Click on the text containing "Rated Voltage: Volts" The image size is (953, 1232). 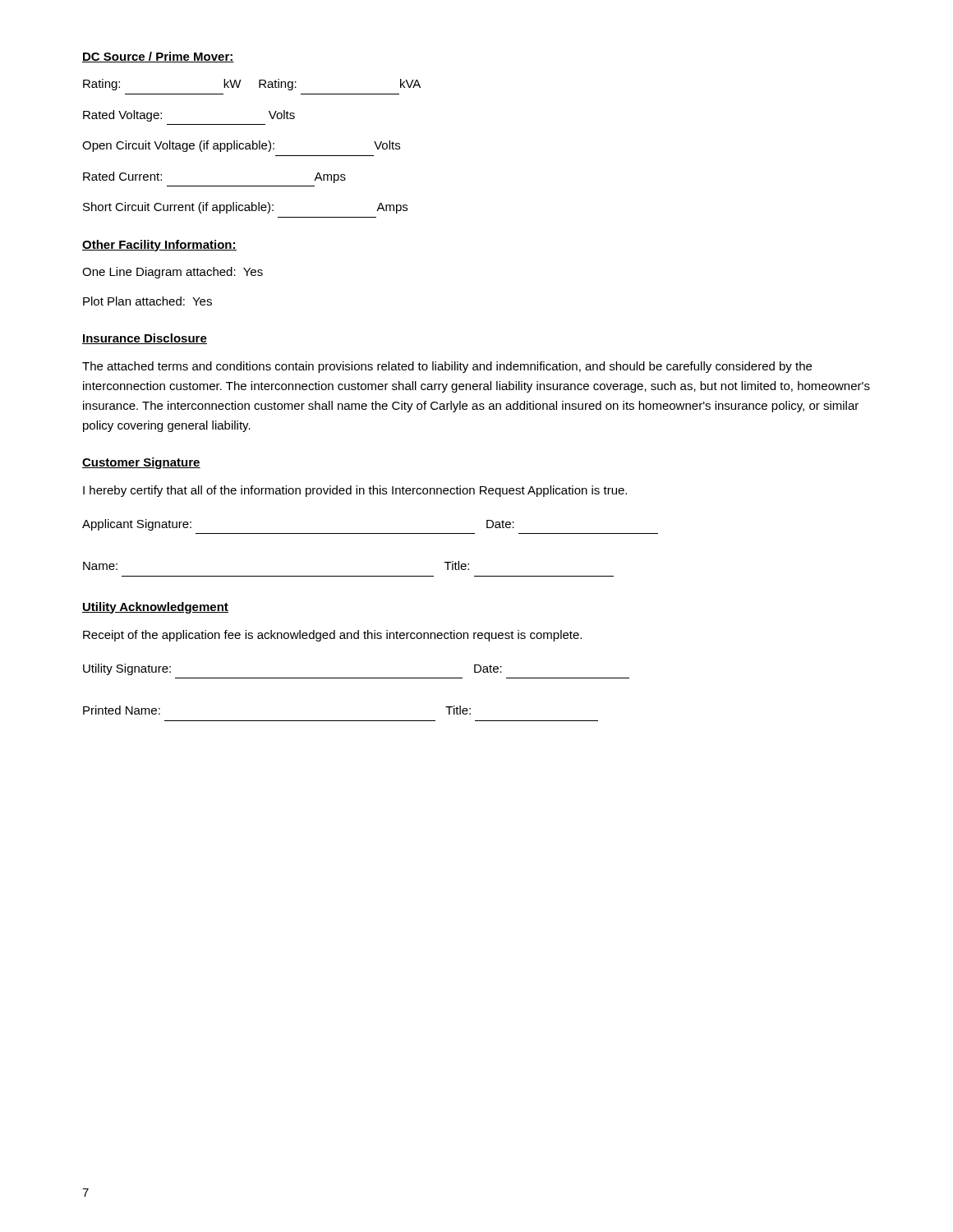click(x=189, y=115)
